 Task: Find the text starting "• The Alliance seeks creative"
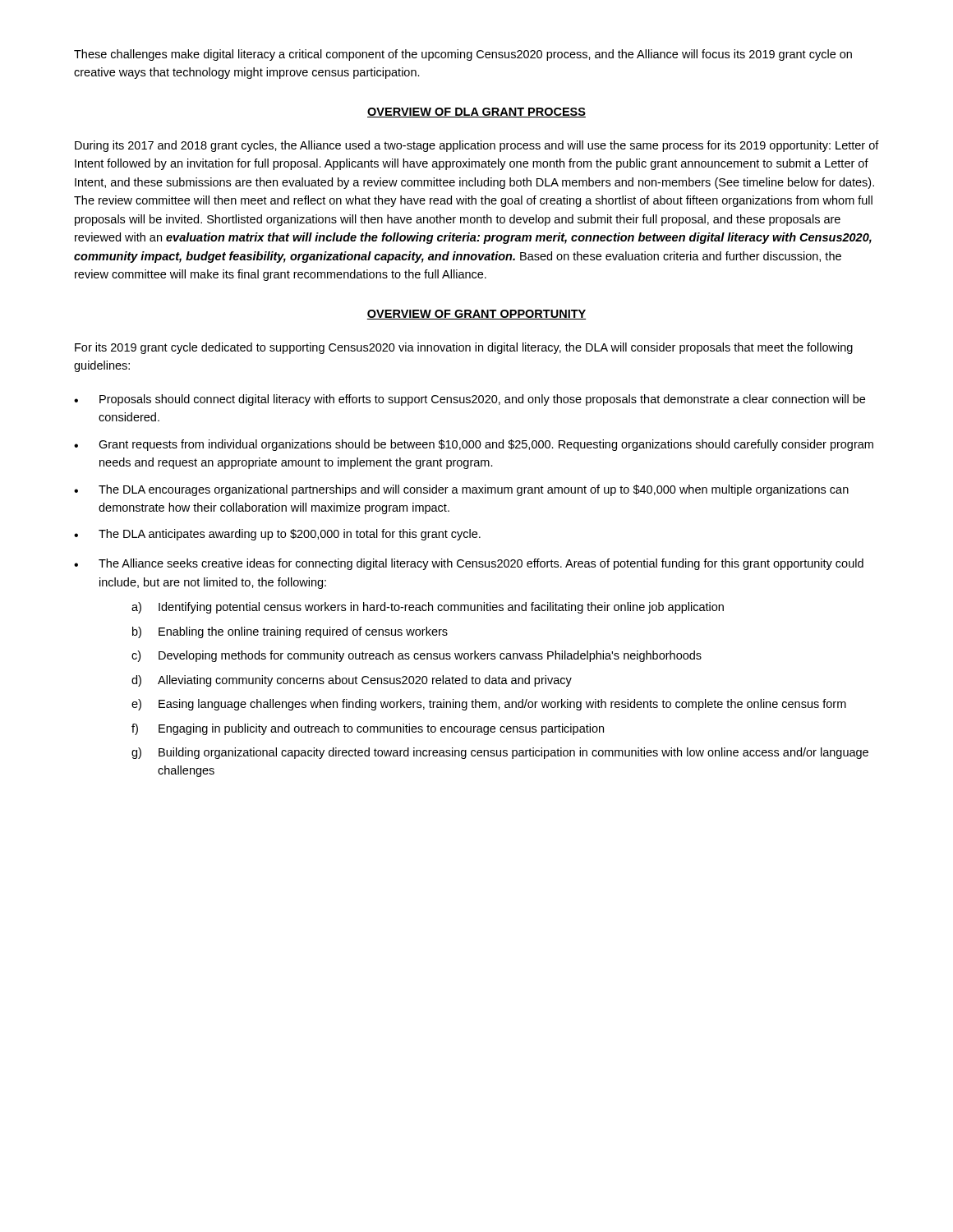[x=476, y=670]
